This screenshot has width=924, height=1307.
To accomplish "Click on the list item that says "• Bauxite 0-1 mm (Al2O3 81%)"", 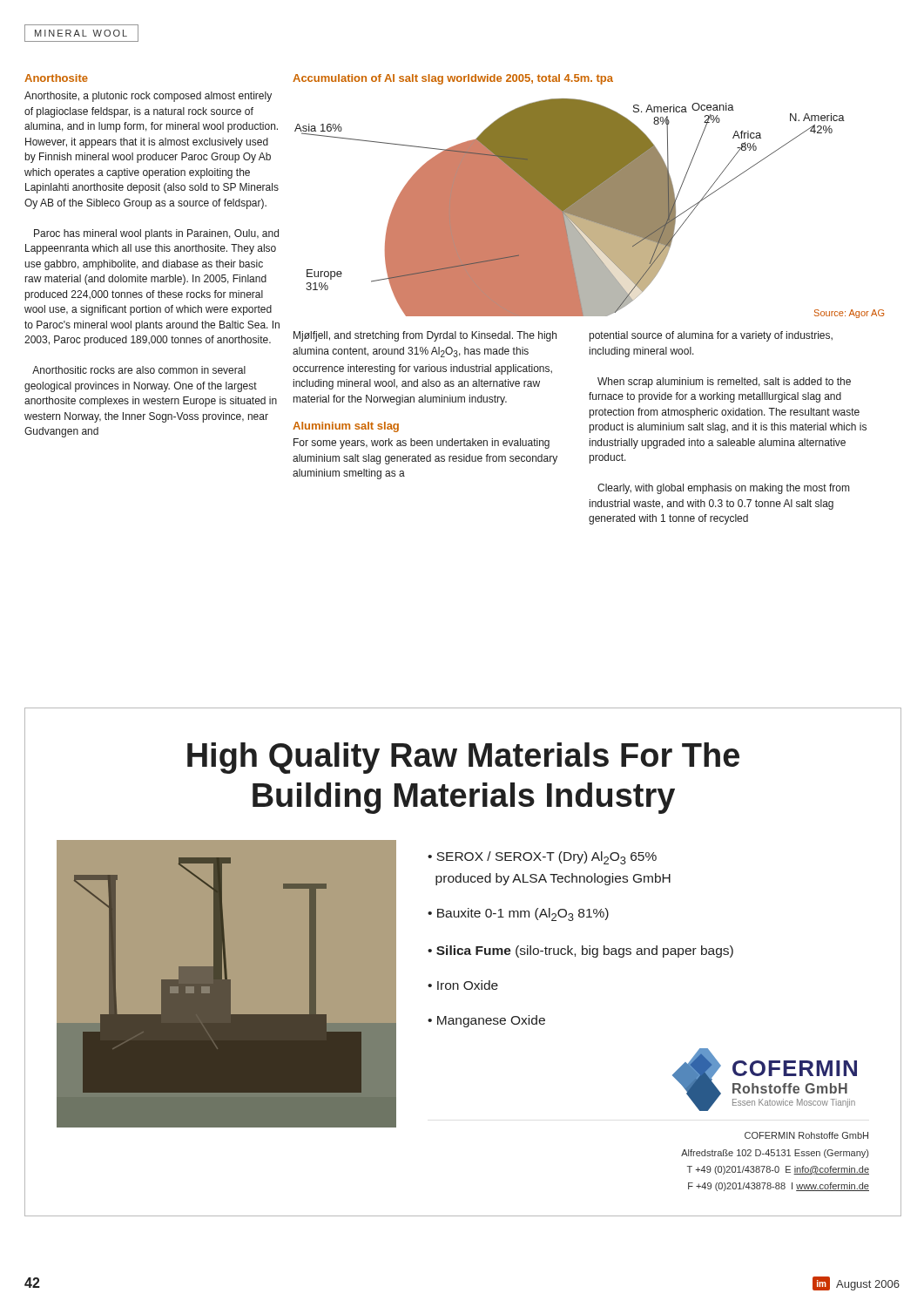I will [518, 915].
